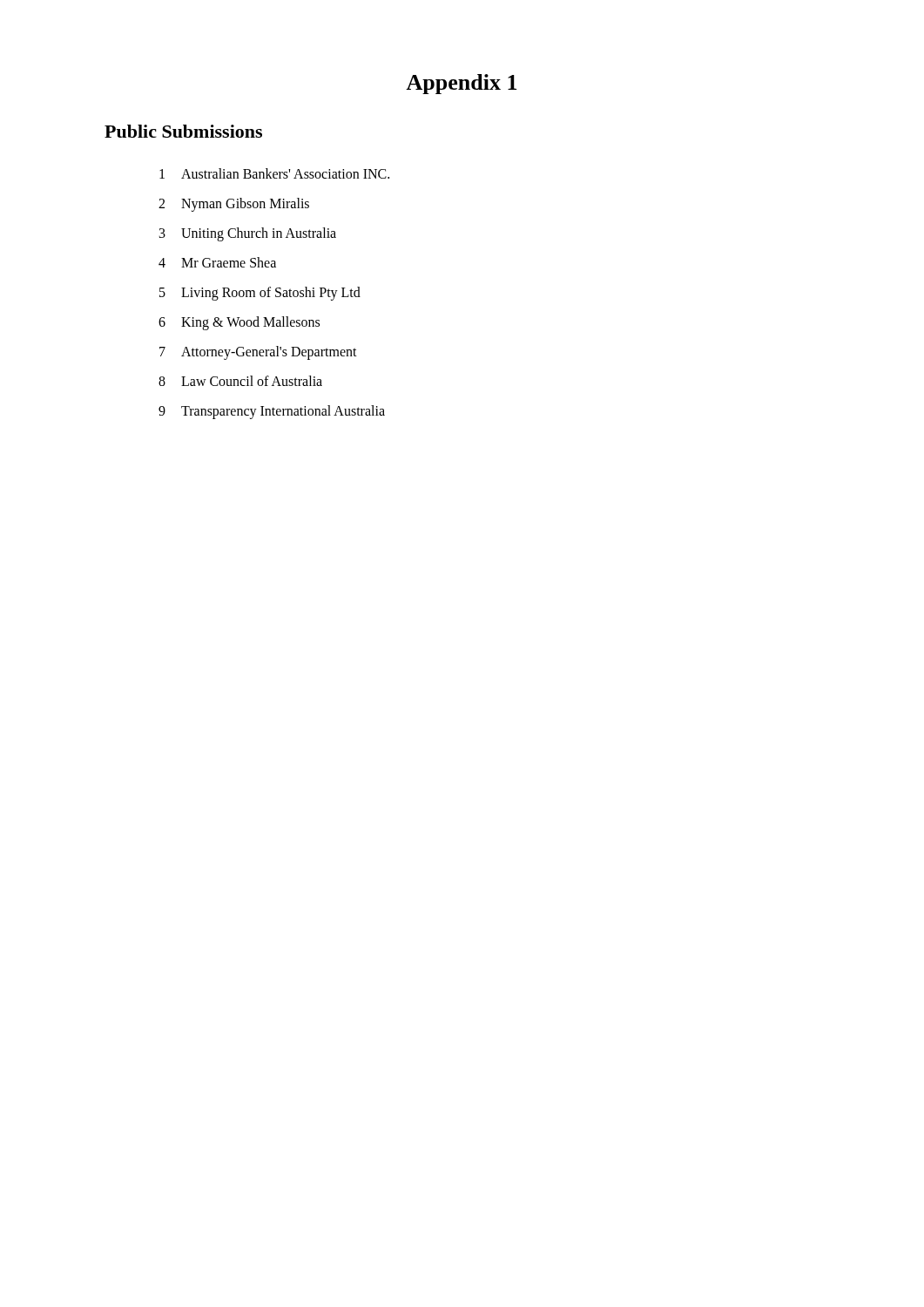This screenshot has width=924, height=1307.
Task: Click on the title with the text "Appendix 1"
Action: click(x=462, y=83)
